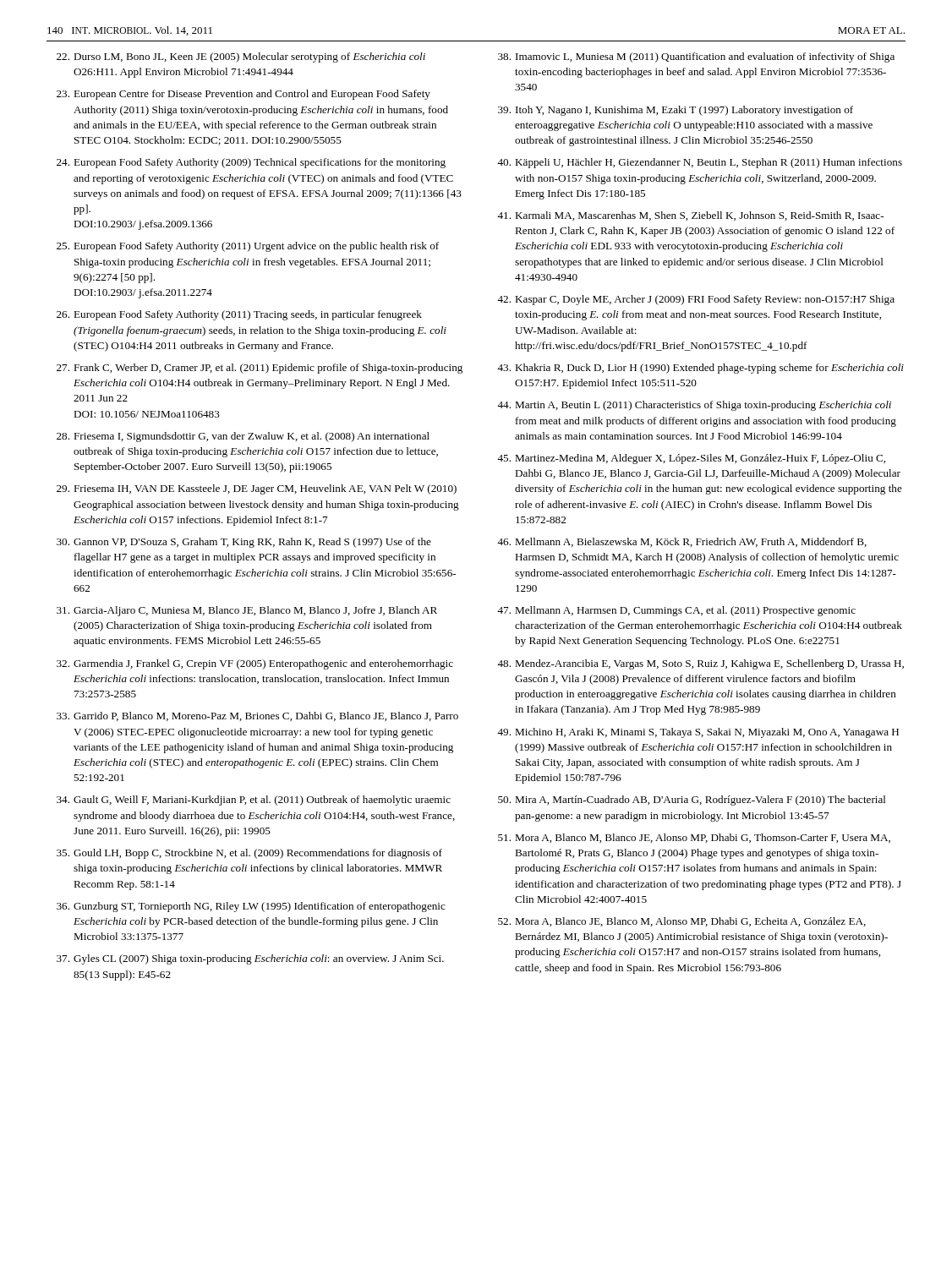Click the passage that begins "33. Garrido P, Blanco"
Image resolution: width=952 pixels, height=1268 pixels.
(255, 747)
